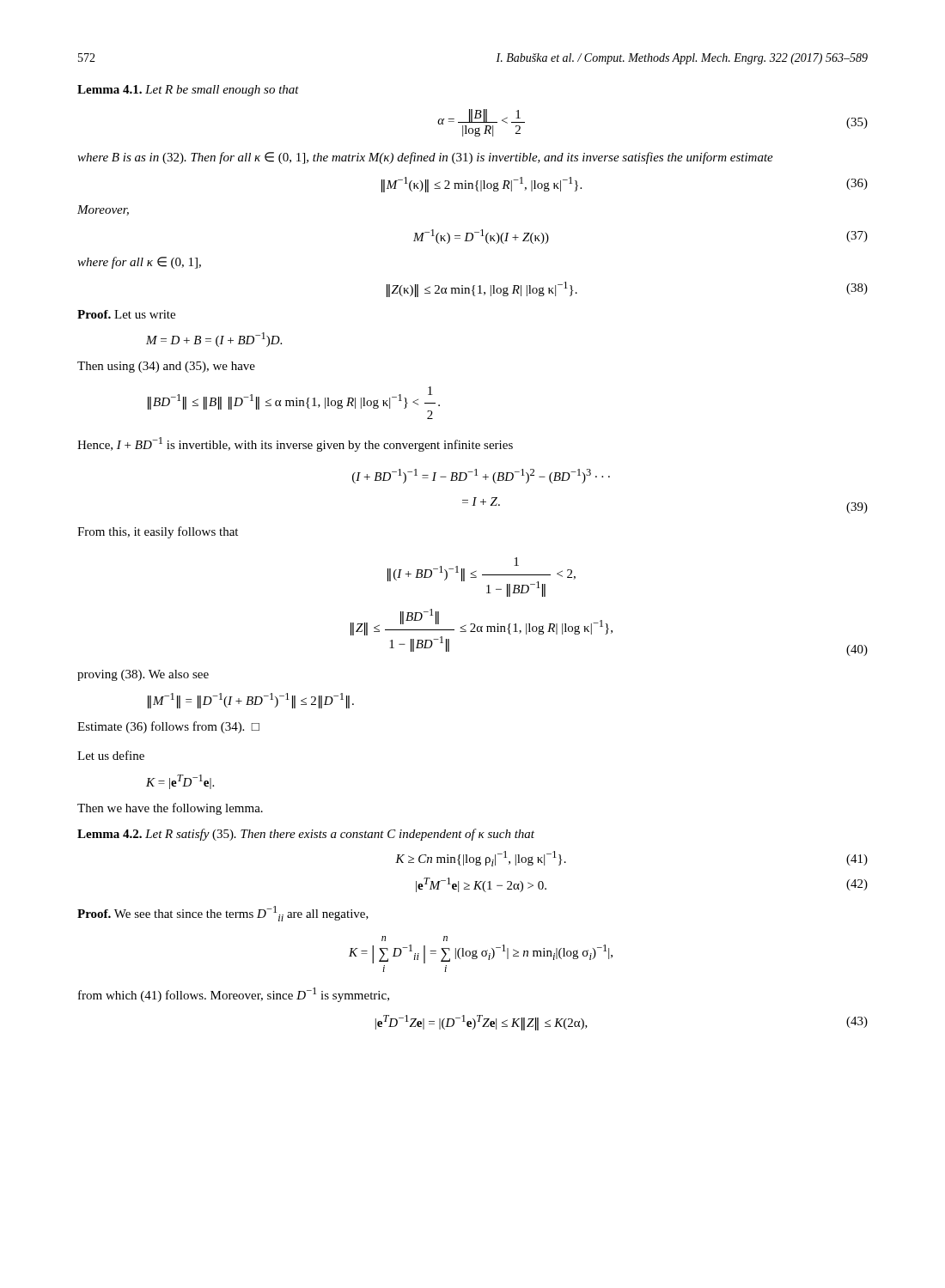Locate the element starting "Hence, I + BD−1 is"

[x=295, y=443]
